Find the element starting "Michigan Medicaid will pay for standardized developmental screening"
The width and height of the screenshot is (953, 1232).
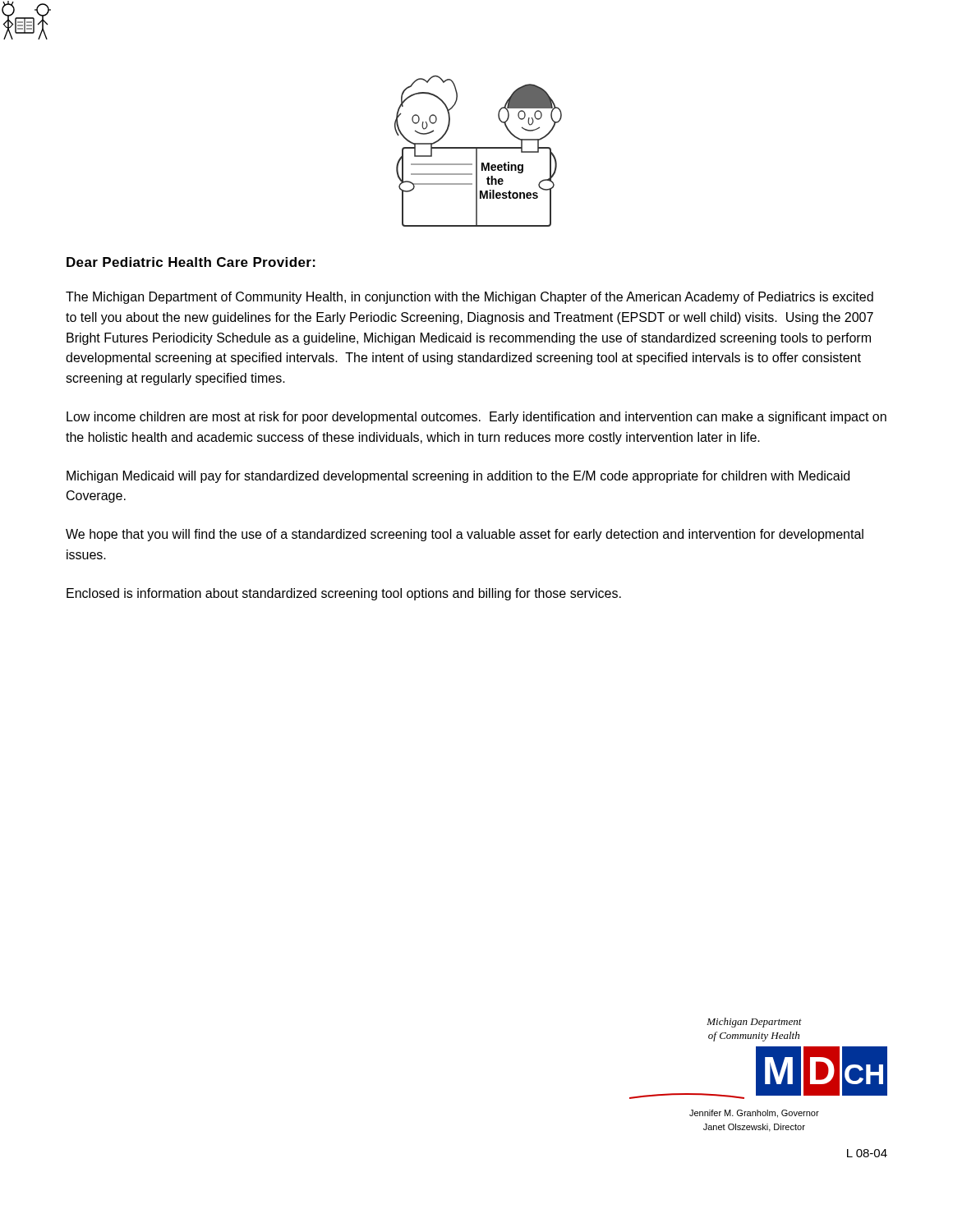[458, 486]
